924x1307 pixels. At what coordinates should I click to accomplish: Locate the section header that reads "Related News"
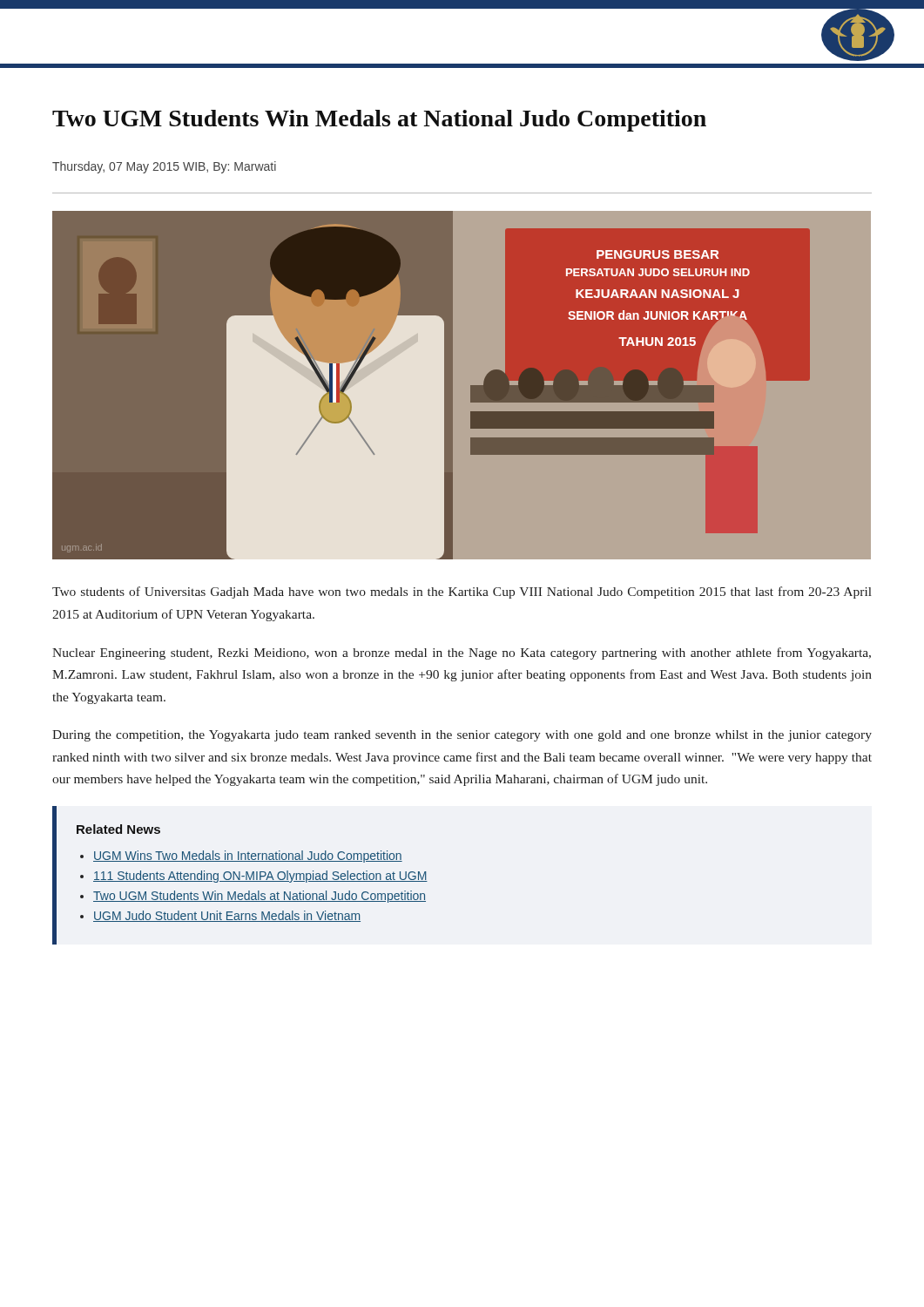coord(118,829)
